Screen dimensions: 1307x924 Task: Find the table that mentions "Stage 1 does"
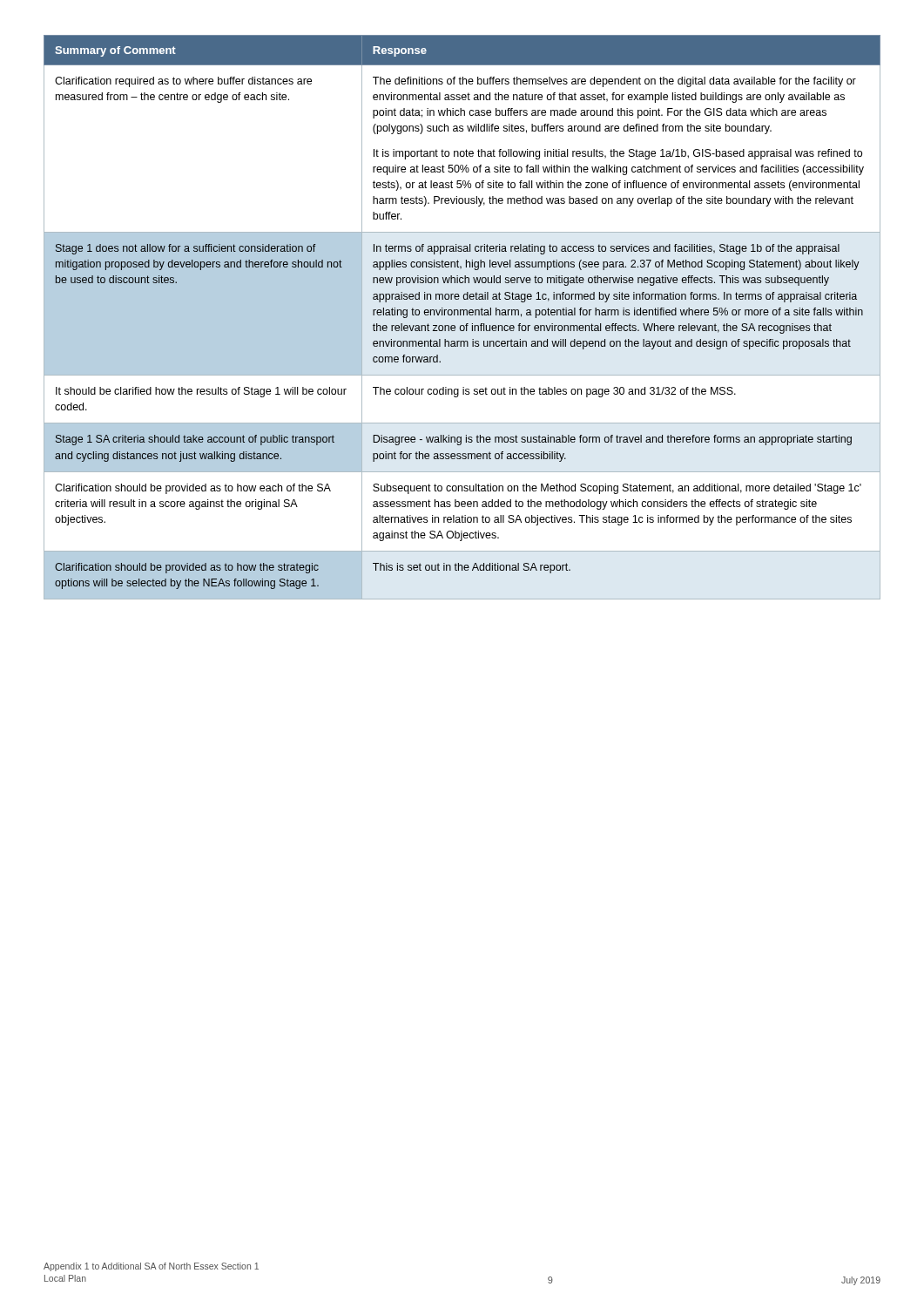click(462, 317)
